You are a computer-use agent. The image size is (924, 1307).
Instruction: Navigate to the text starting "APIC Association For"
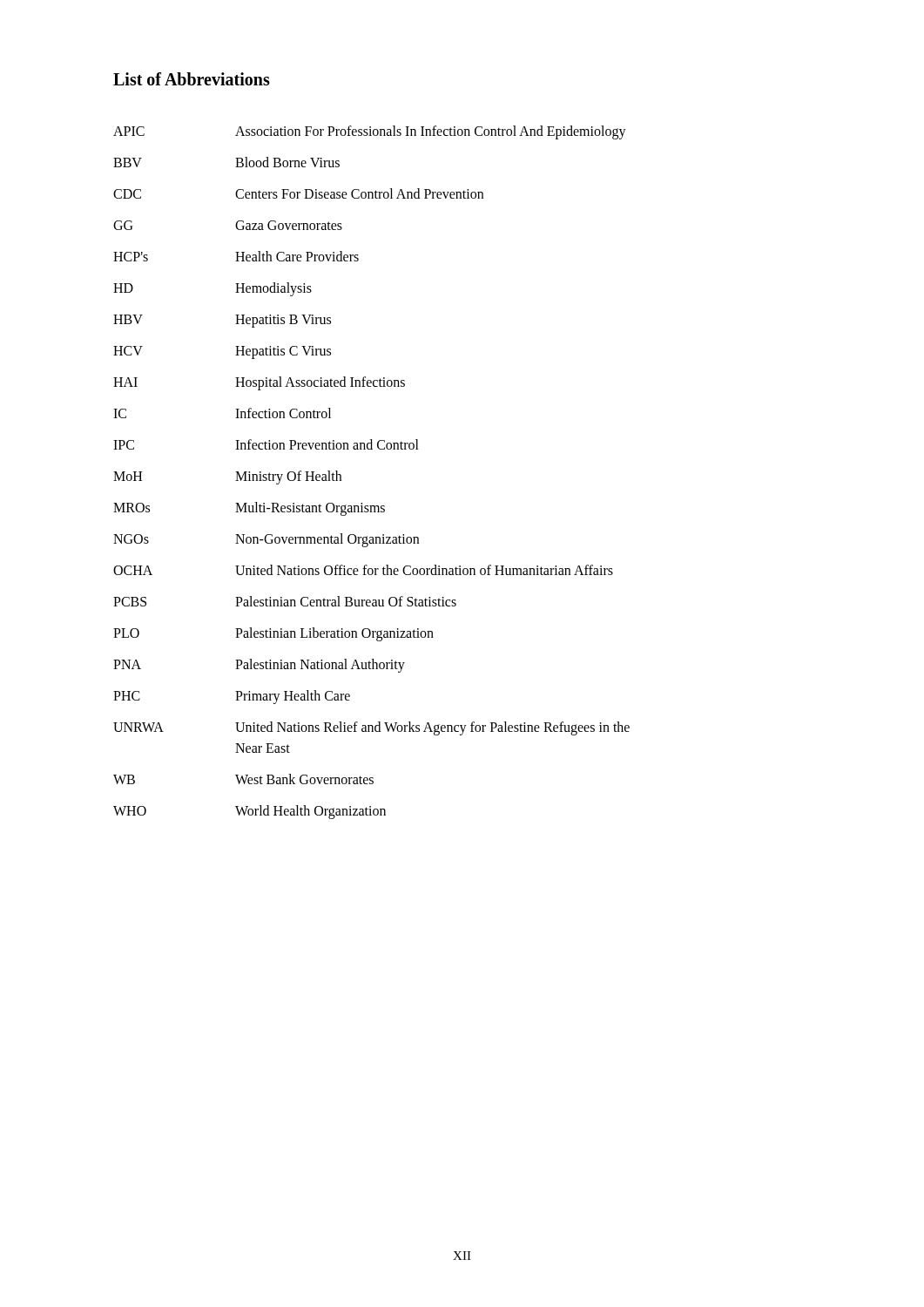coord(475,132)
